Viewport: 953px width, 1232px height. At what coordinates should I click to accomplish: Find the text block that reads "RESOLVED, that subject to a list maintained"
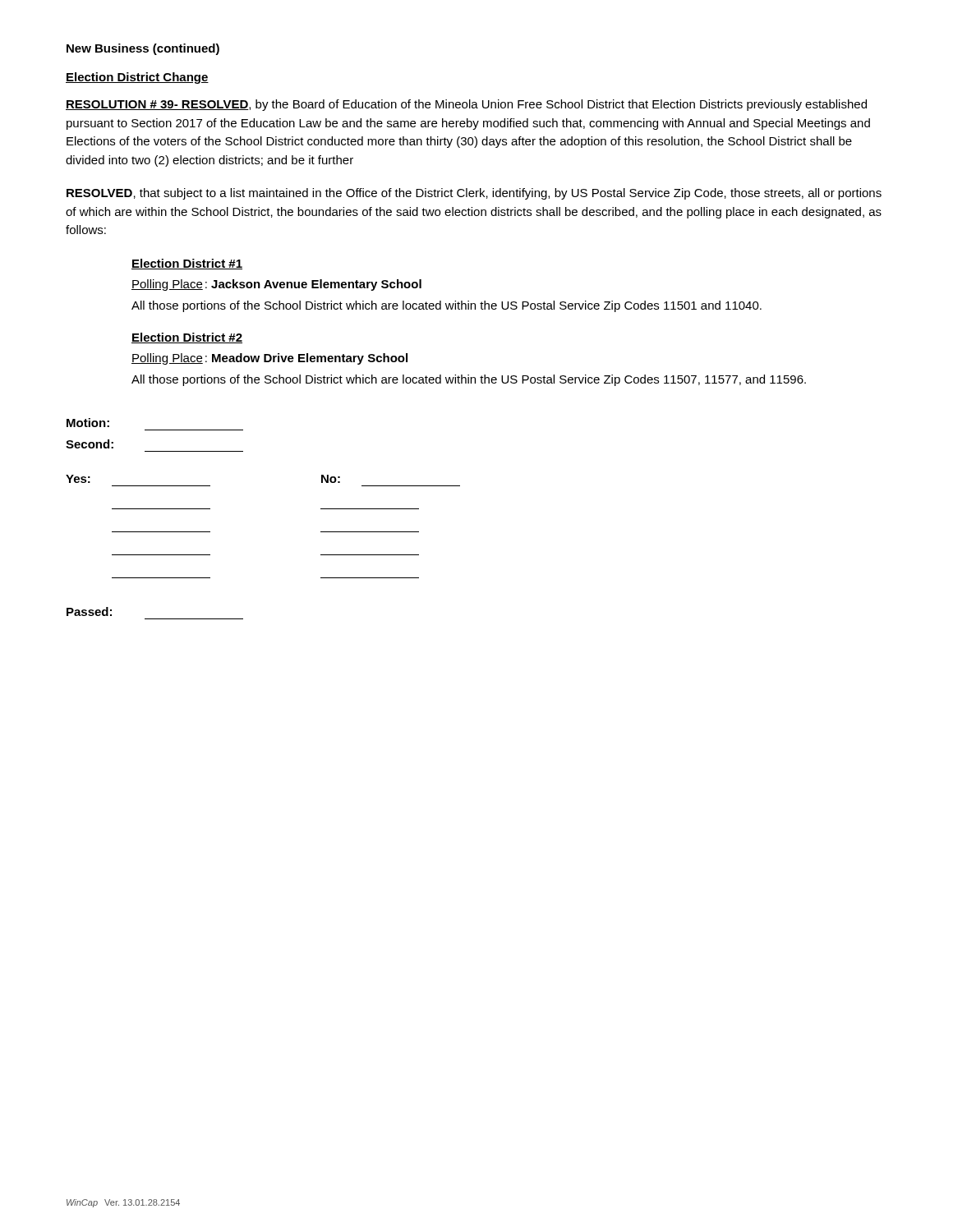pyautogui.click(x=474, y=211)
